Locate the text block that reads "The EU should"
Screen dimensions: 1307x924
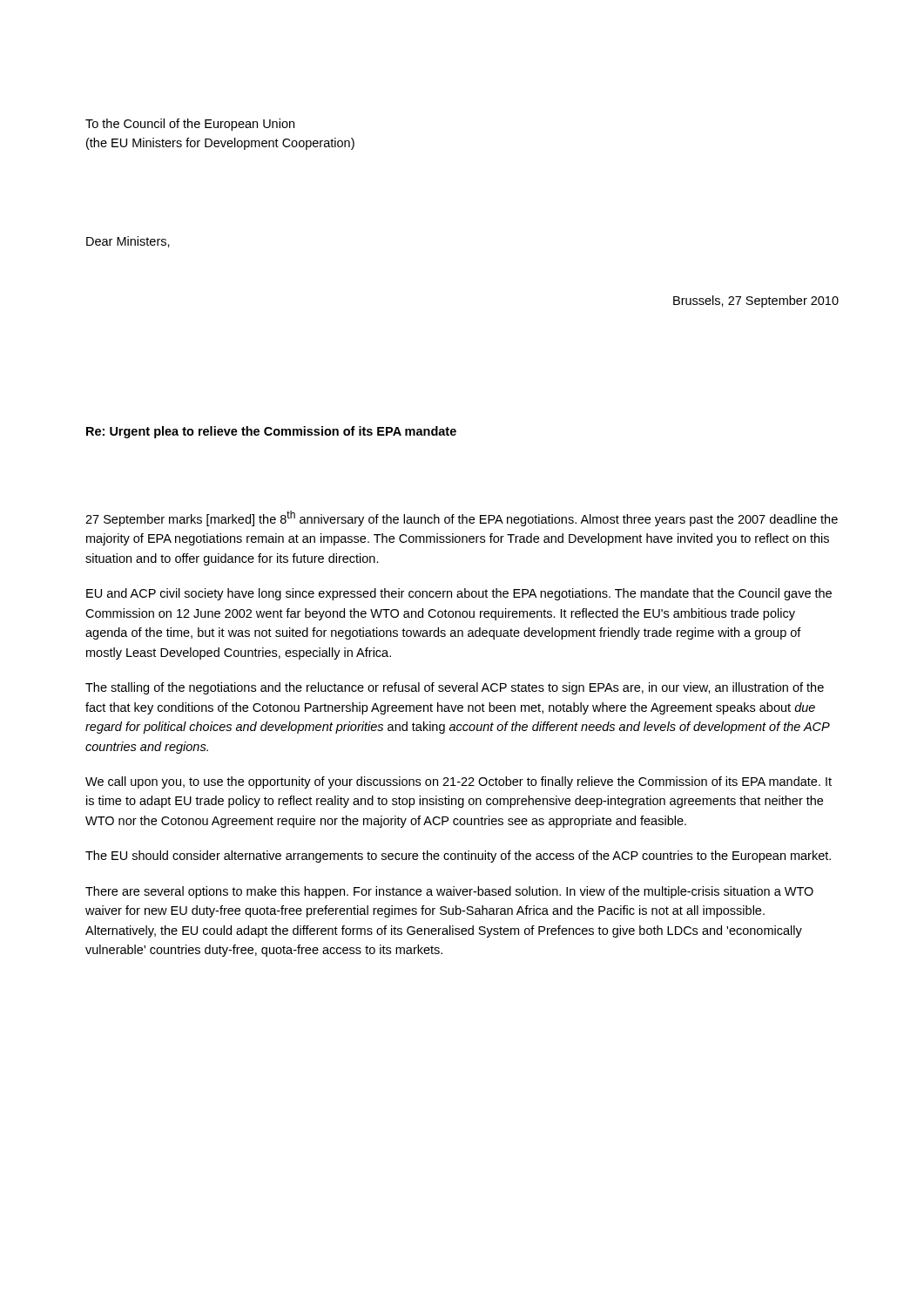[x=459, y=856]
